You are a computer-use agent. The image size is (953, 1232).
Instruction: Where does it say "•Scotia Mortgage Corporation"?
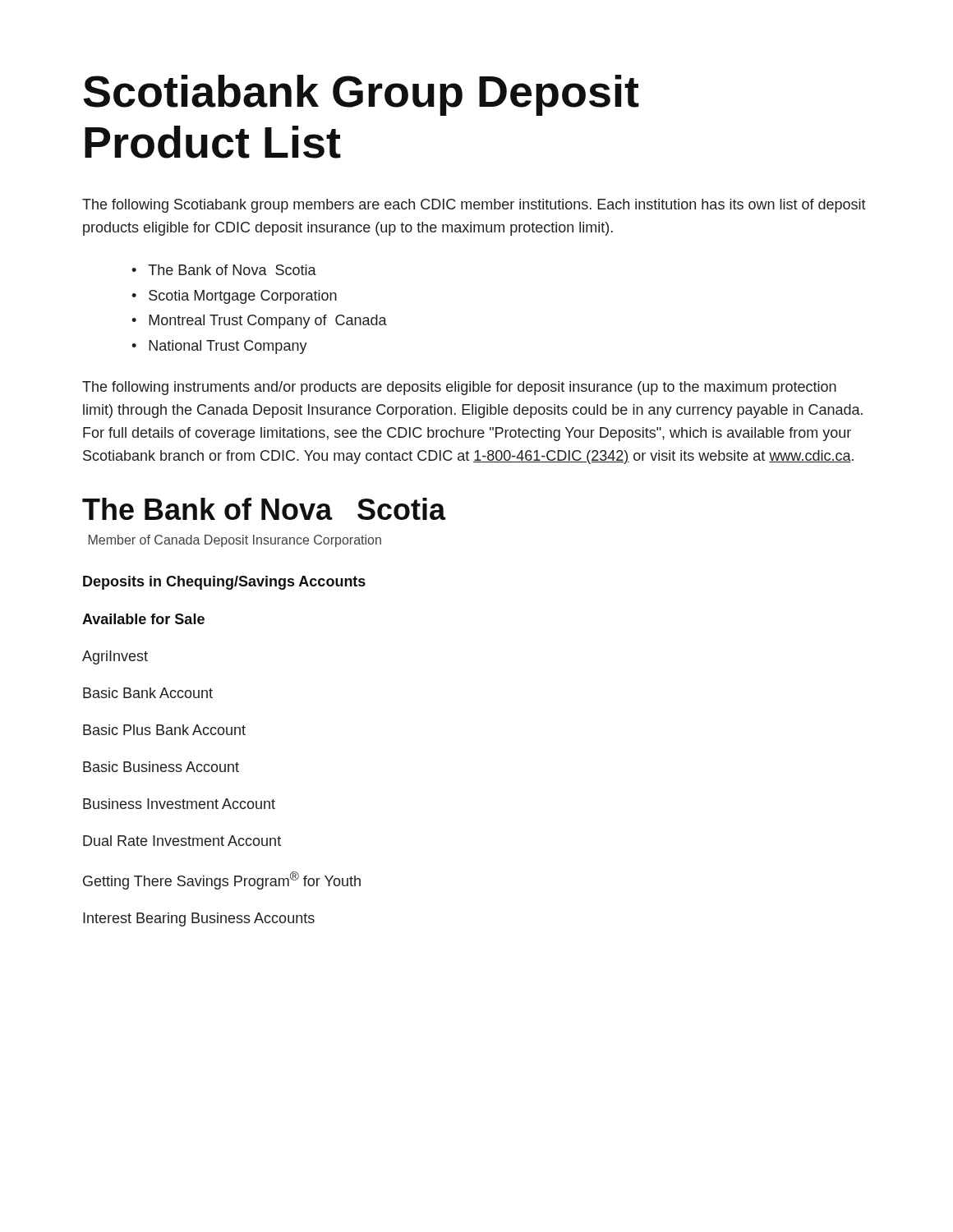234,296
